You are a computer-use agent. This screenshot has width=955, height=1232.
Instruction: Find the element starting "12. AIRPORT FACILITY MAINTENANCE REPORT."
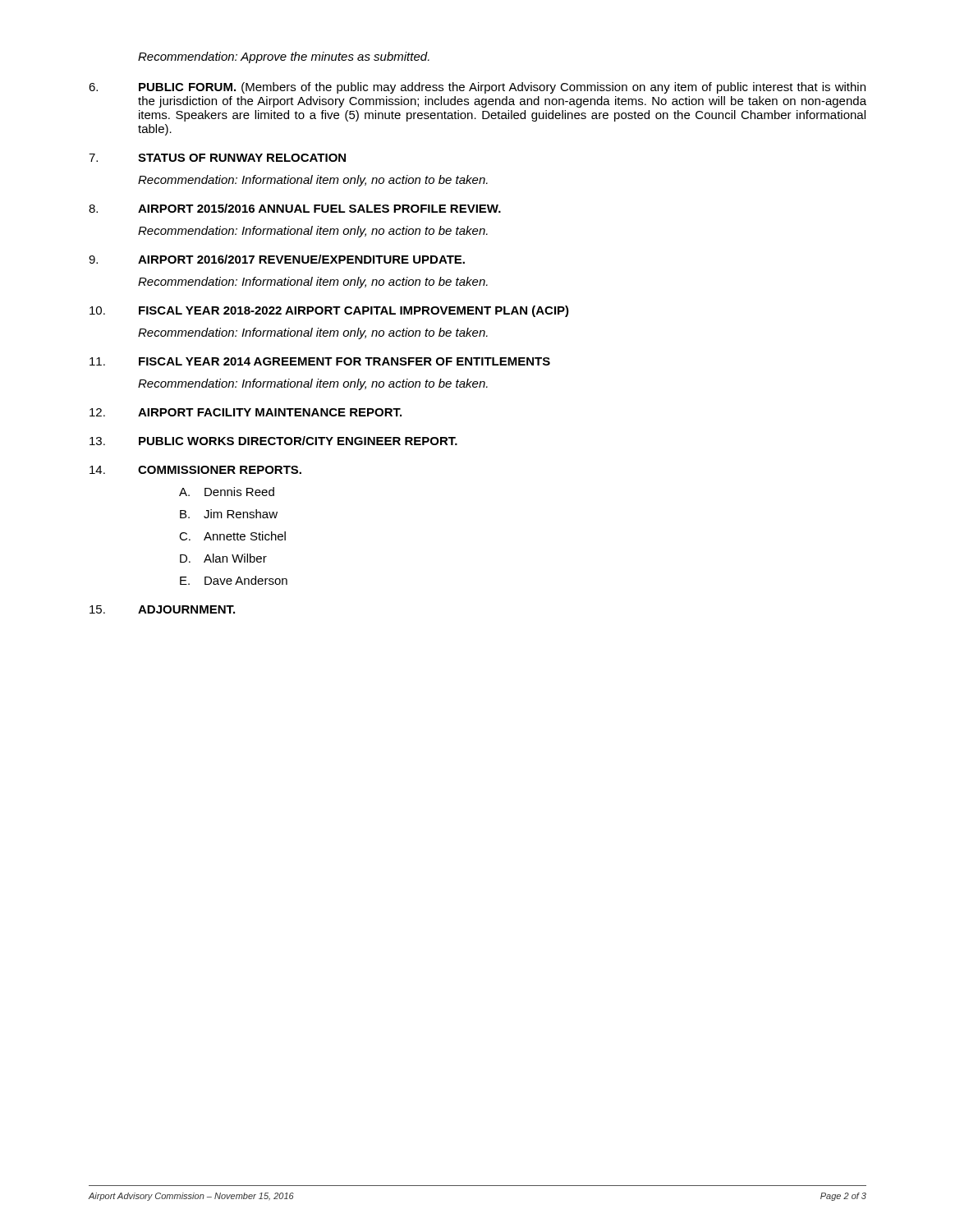[x=246, y=412]
